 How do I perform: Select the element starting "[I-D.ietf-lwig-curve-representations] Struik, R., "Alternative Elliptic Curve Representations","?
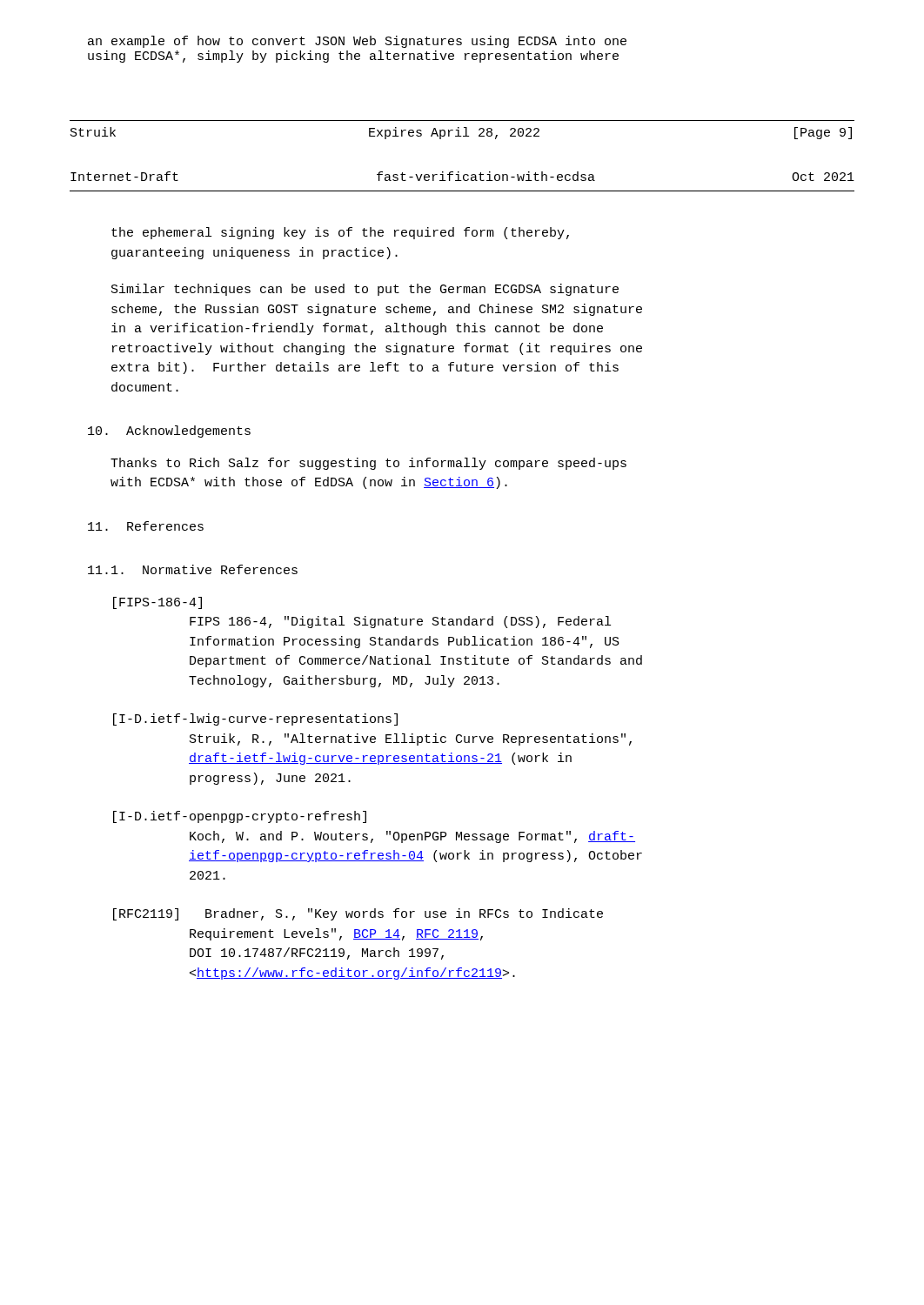pos(361,749)
